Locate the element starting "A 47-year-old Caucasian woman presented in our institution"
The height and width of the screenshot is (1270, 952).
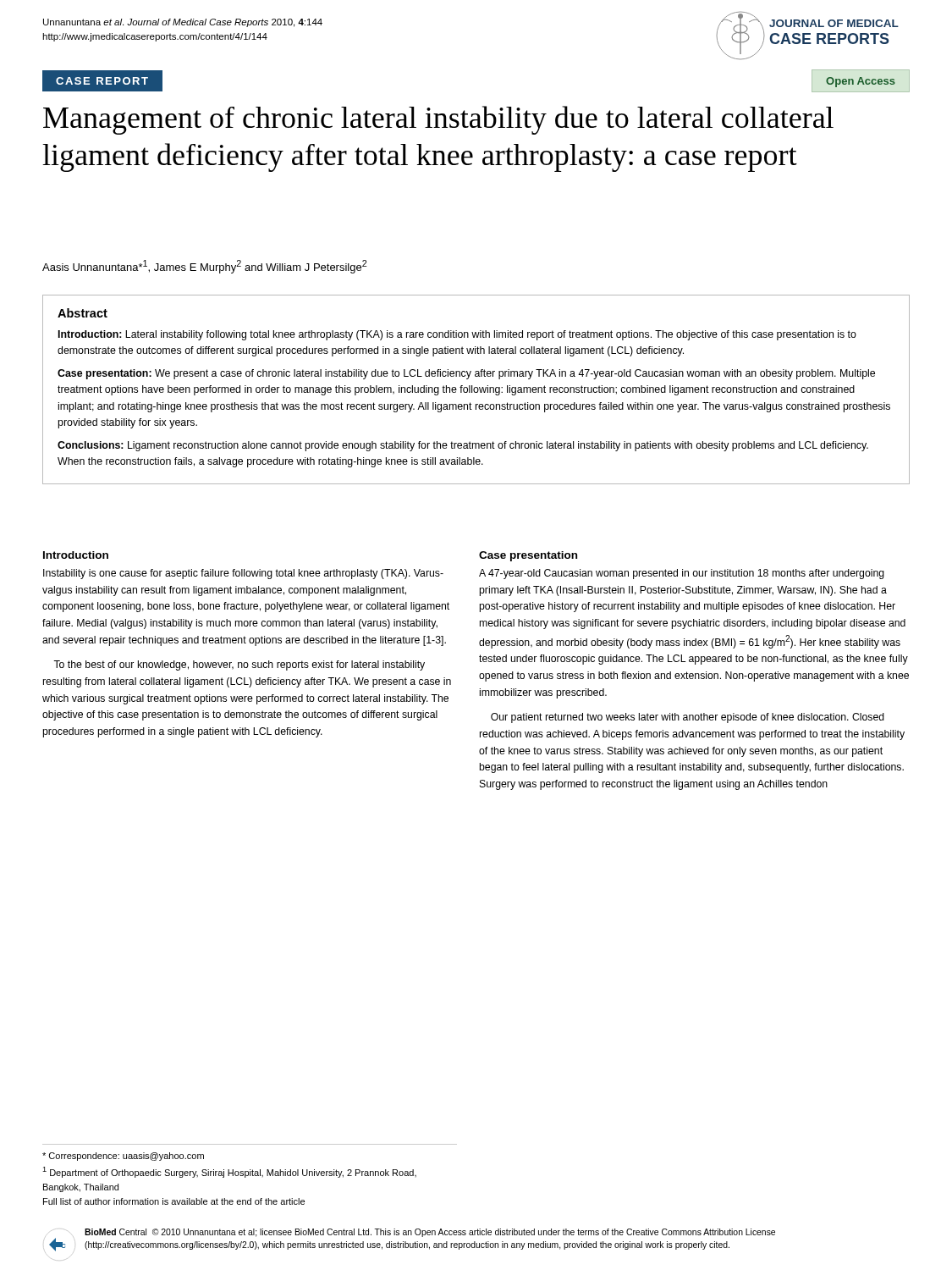[x=694, y=633]
